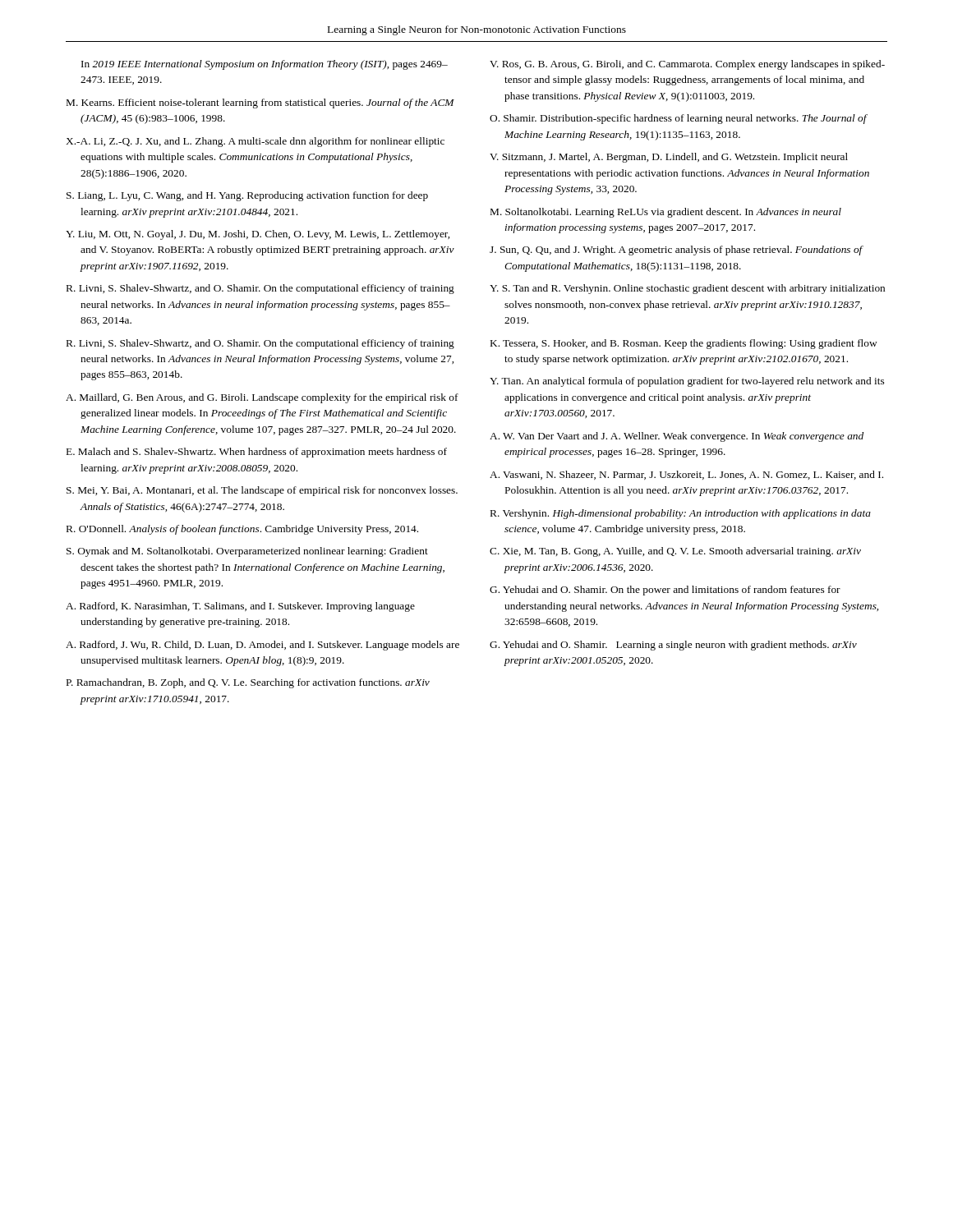This screenshot has width=953, height=1232.
Task: Find the block on this page that starts "M. Soltanolkotabi. Learning ReLUs via gradient"
Action: 665,219
